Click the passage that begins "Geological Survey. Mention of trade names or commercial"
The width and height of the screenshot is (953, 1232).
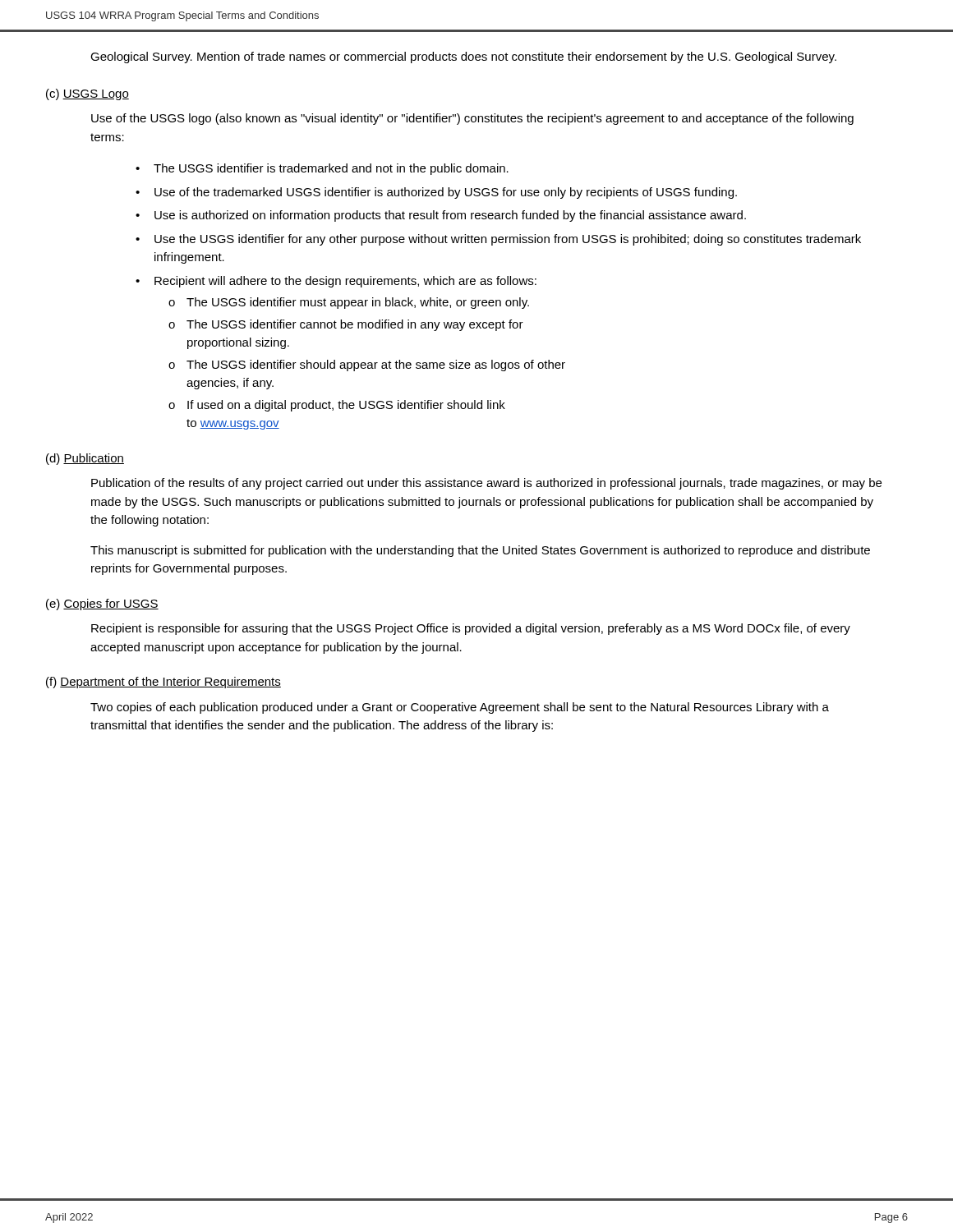pyautogui.click(x=464, y=56)
